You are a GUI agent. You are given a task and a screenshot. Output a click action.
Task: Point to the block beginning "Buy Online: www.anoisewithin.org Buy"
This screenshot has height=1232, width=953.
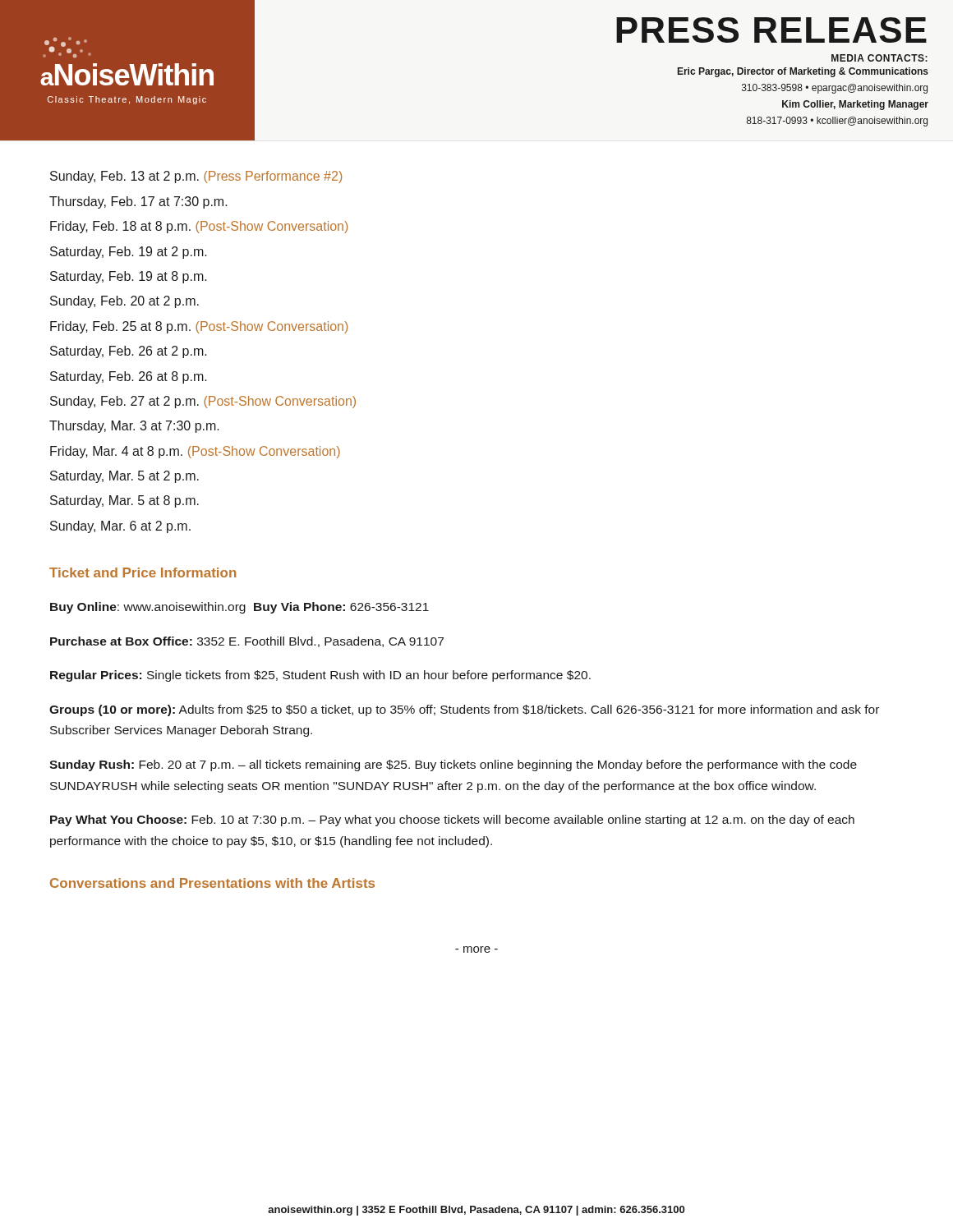[x=239, y=607]
